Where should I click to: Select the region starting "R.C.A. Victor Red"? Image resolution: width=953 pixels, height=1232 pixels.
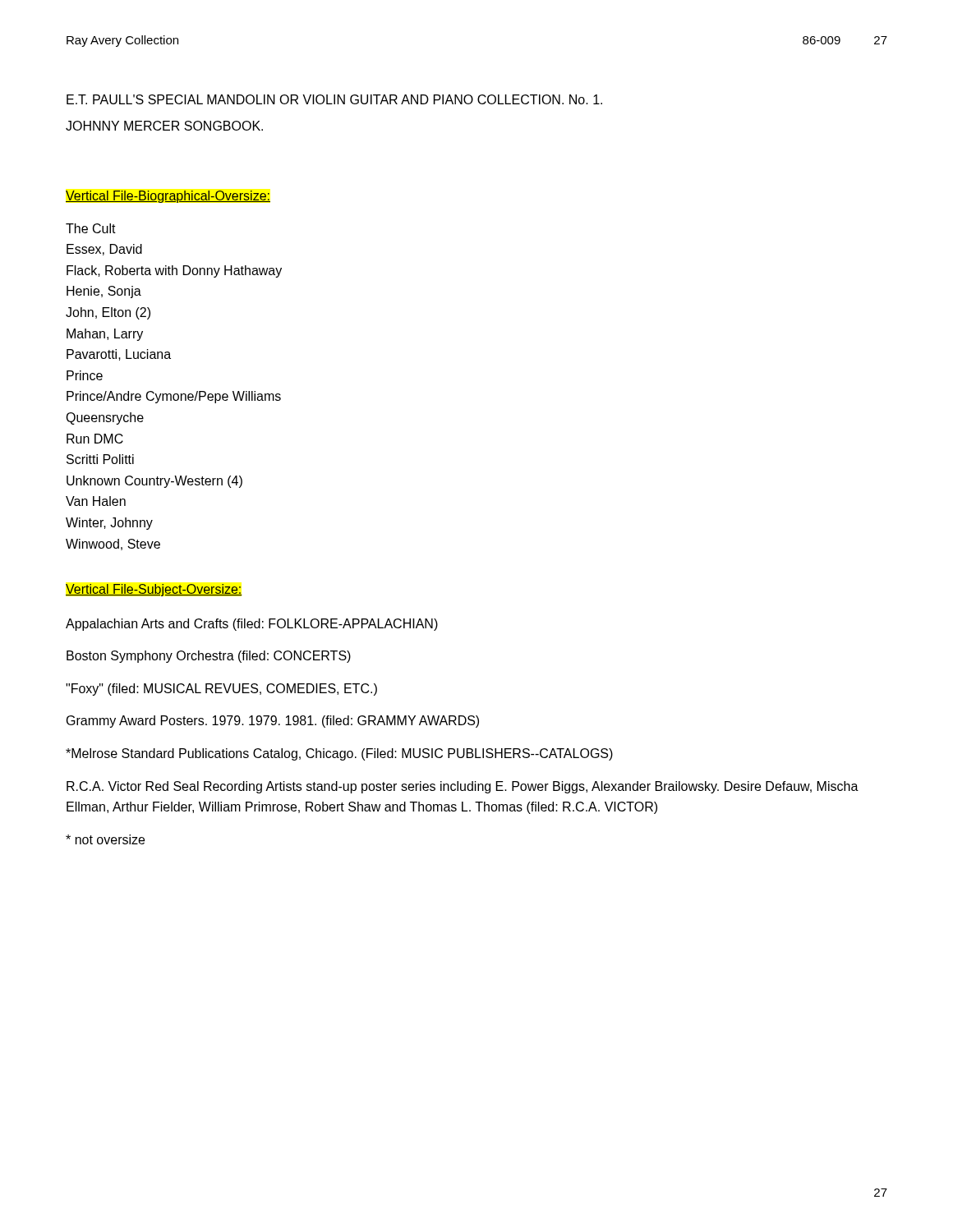pyautogui.click(x=462, y=797)
